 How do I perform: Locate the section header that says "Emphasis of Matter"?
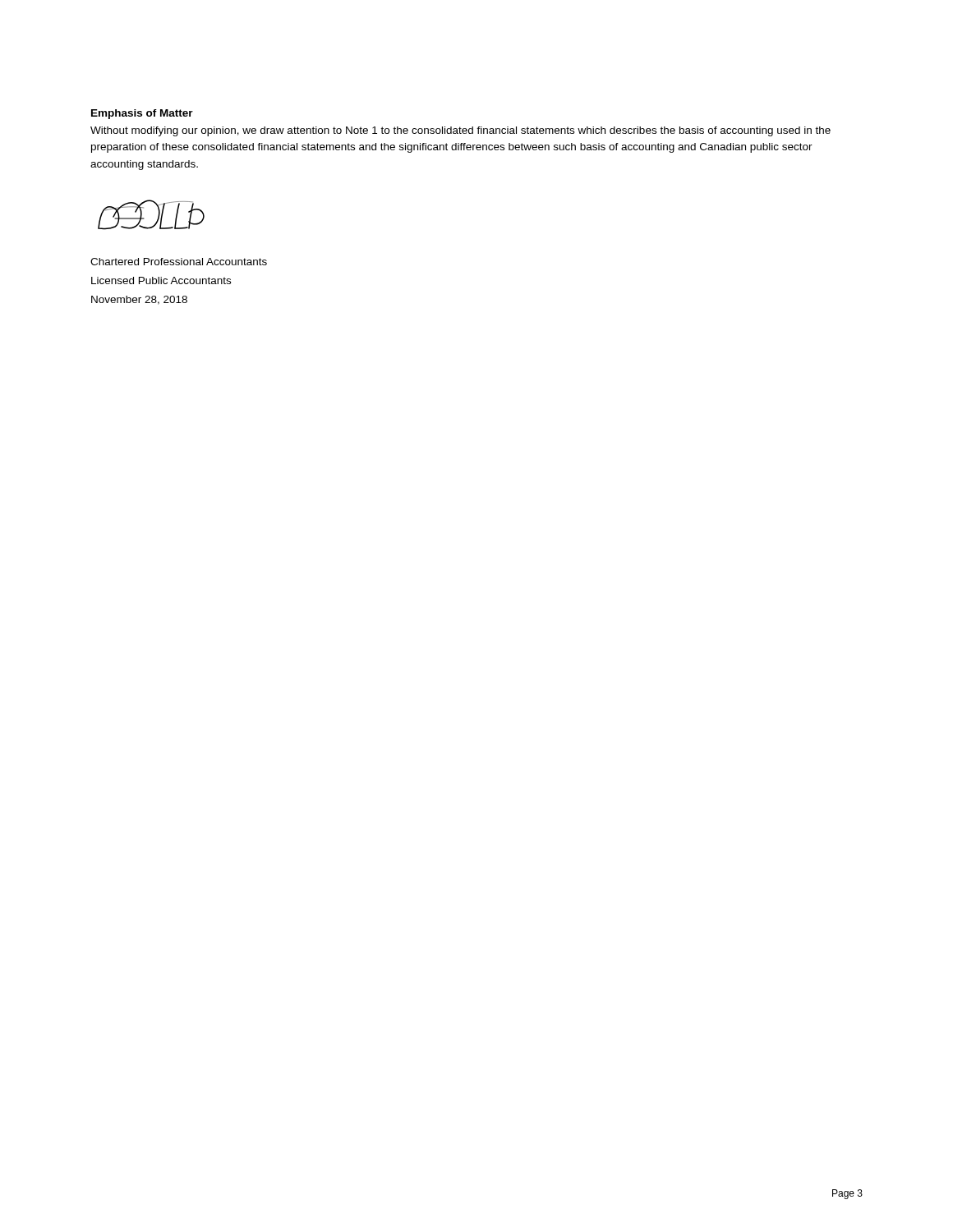[x=142, y=113]
